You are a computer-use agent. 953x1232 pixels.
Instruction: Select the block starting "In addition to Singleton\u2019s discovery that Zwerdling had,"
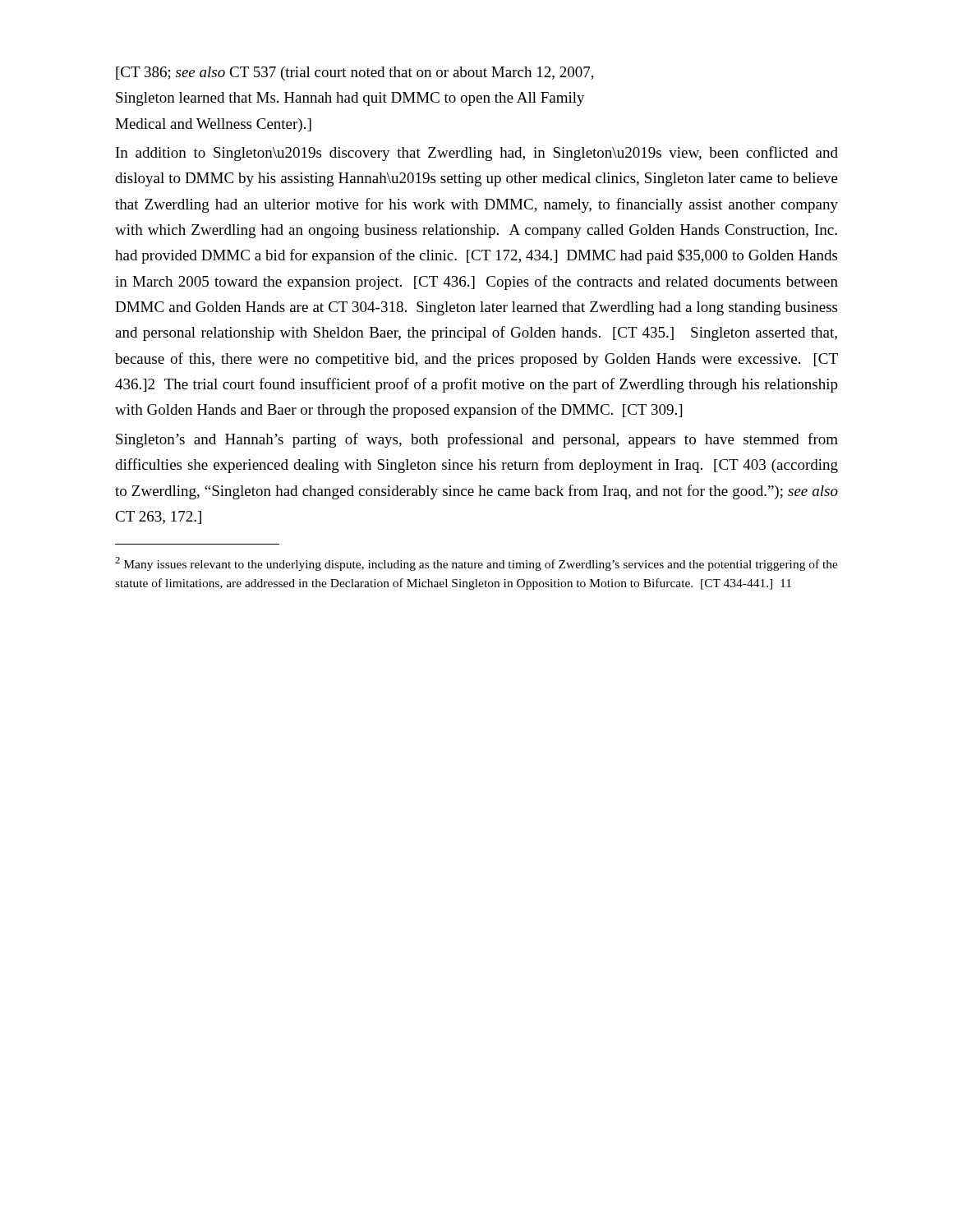476,281
